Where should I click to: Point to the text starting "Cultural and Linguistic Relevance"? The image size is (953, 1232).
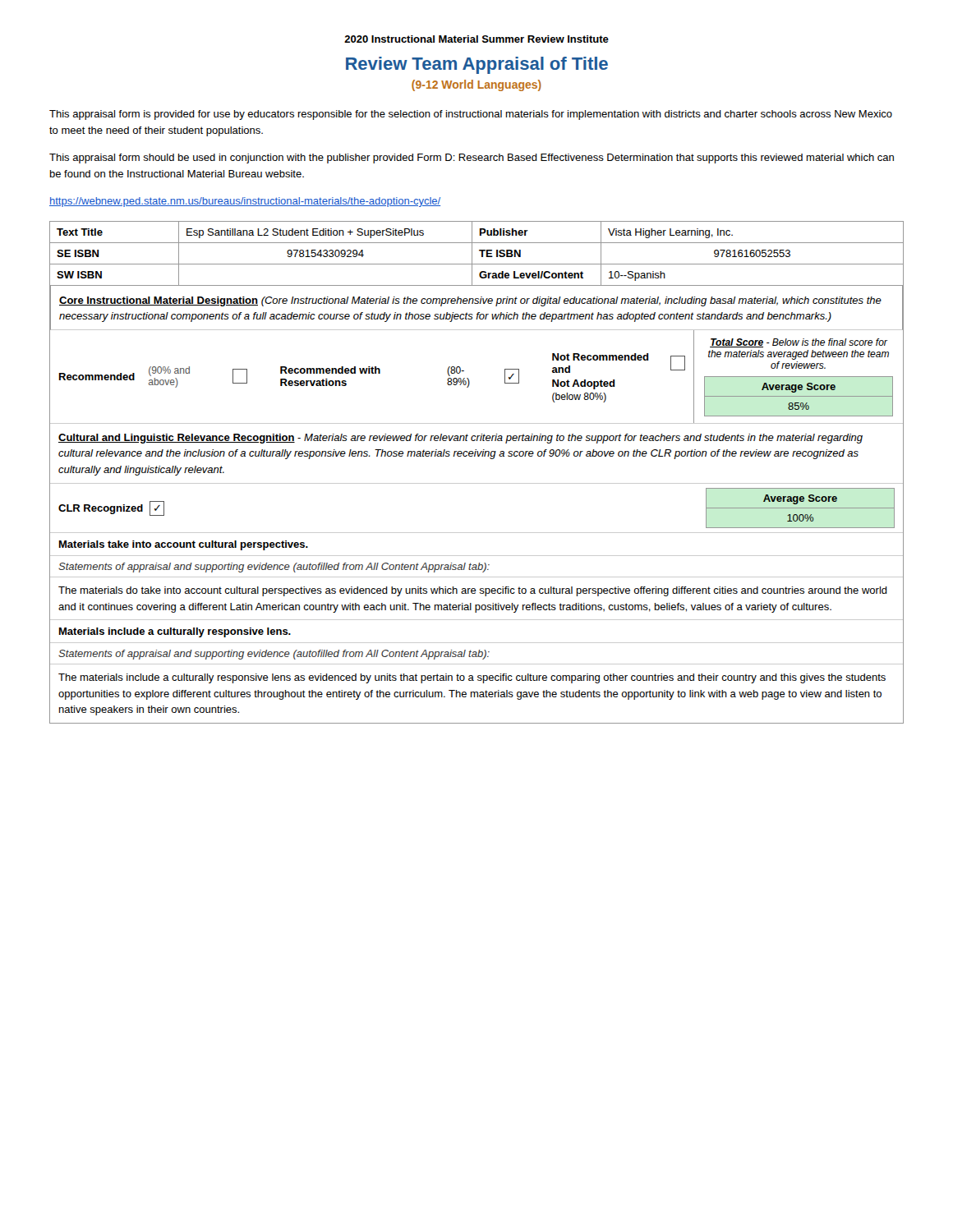coord(460,453)
